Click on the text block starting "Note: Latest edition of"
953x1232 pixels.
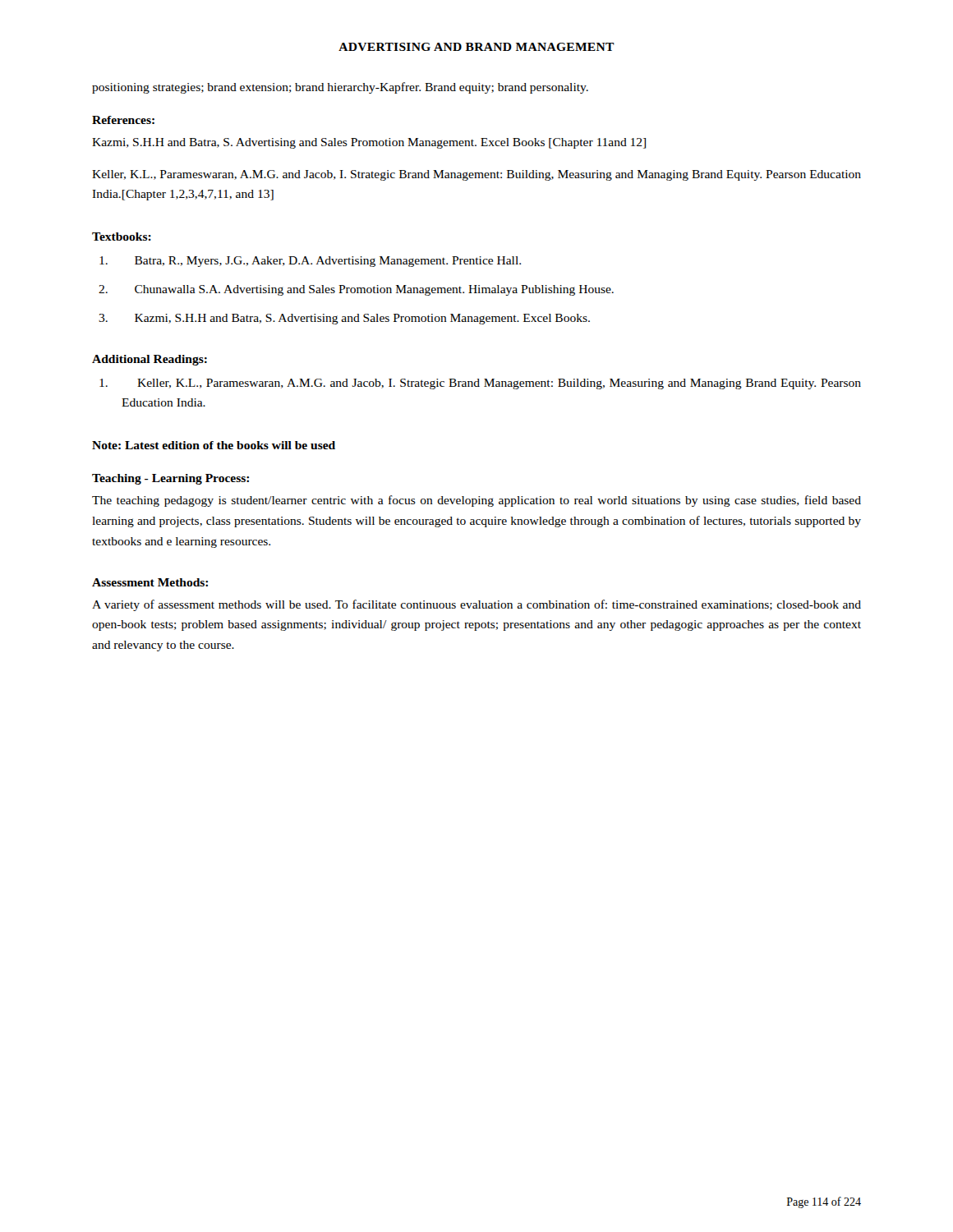coord(214,445)
